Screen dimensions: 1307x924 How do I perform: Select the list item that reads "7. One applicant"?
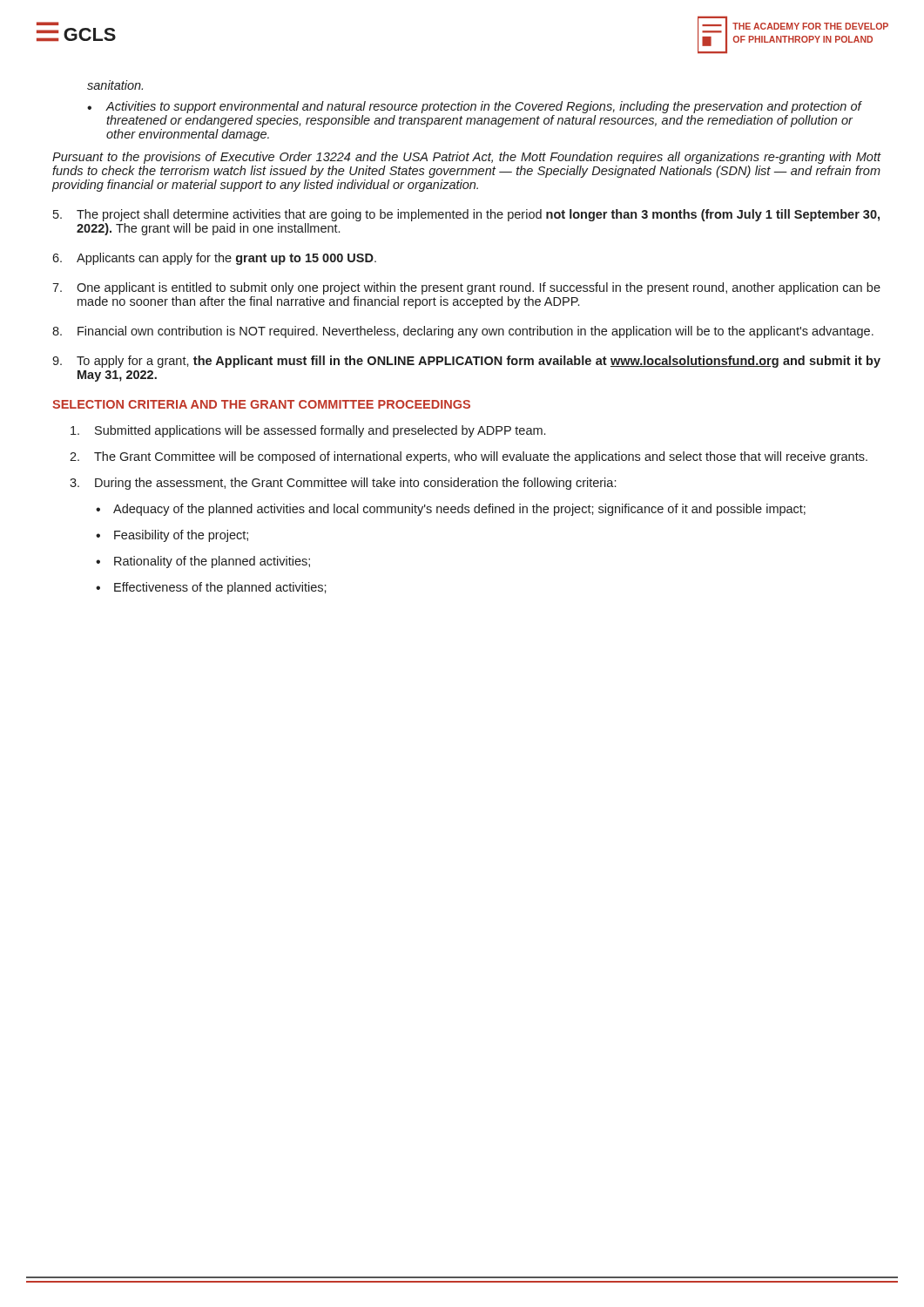tap(466, 295)
